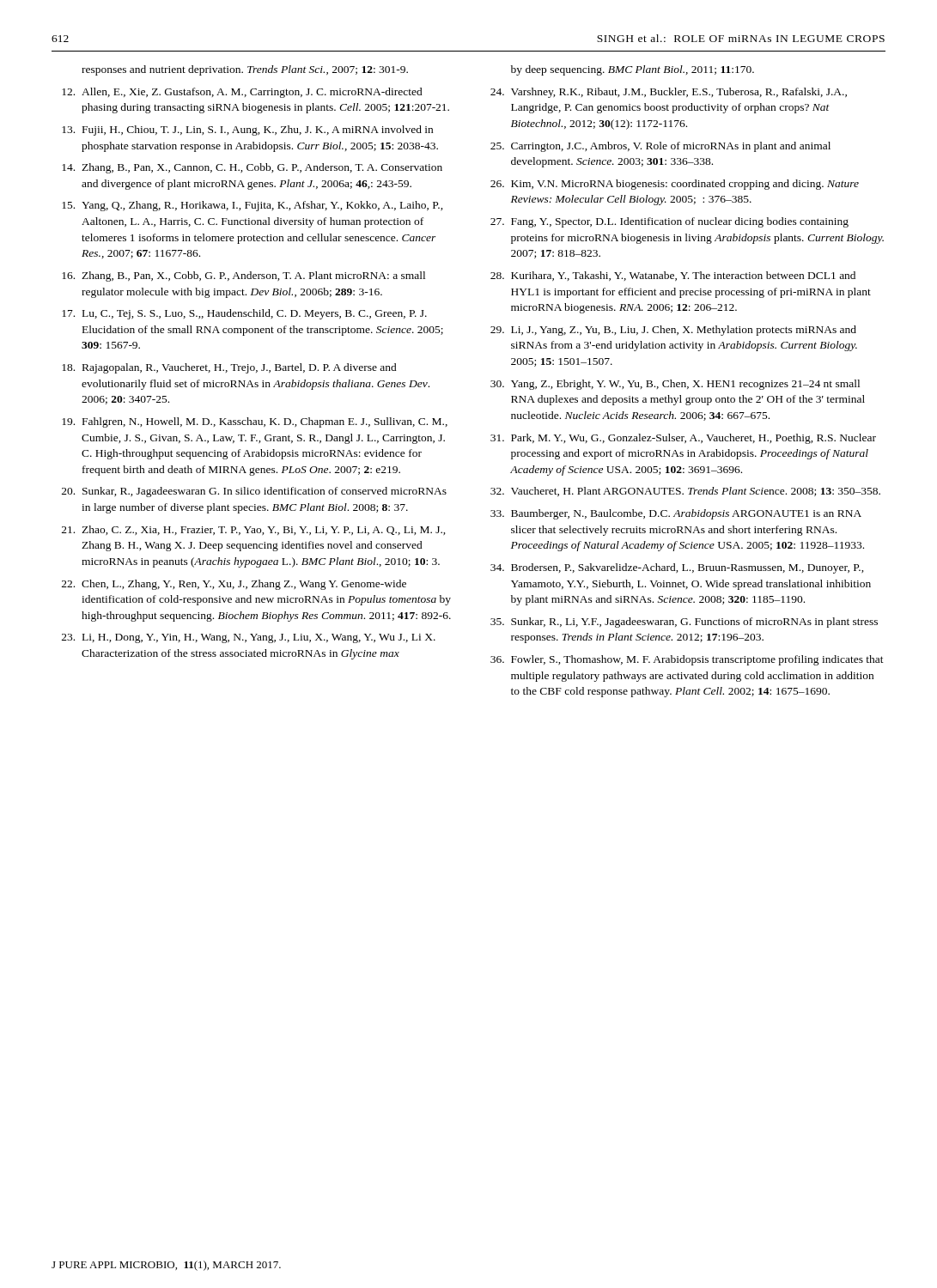The image size is (937, 1288).
Task: Find the block starting "12. Allen, E., Xie, Z. Gustafson, A. M.,"
Action: [254, 100]
